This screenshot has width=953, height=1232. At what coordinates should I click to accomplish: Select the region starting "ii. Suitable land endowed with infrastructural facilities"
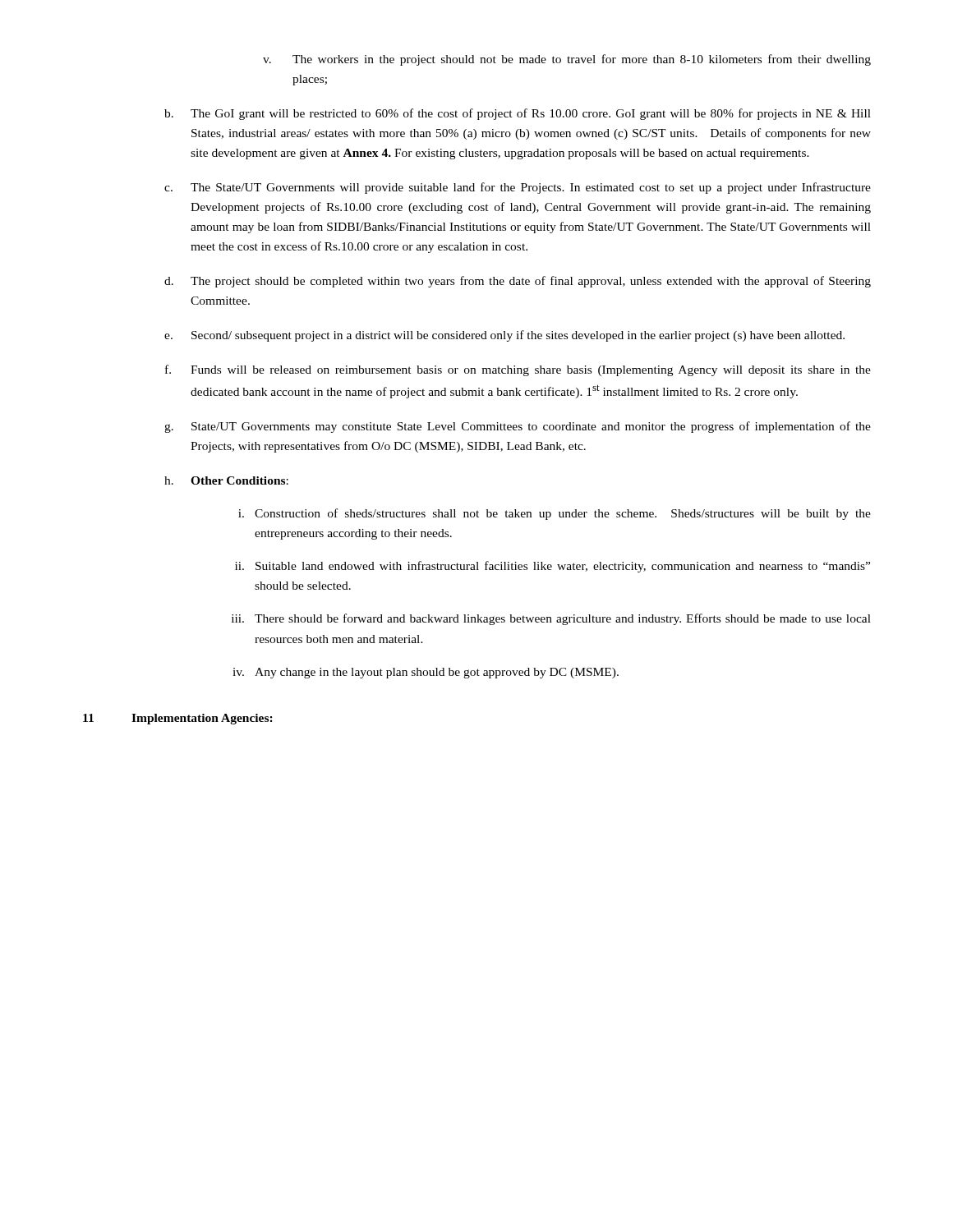coord(542,576)
